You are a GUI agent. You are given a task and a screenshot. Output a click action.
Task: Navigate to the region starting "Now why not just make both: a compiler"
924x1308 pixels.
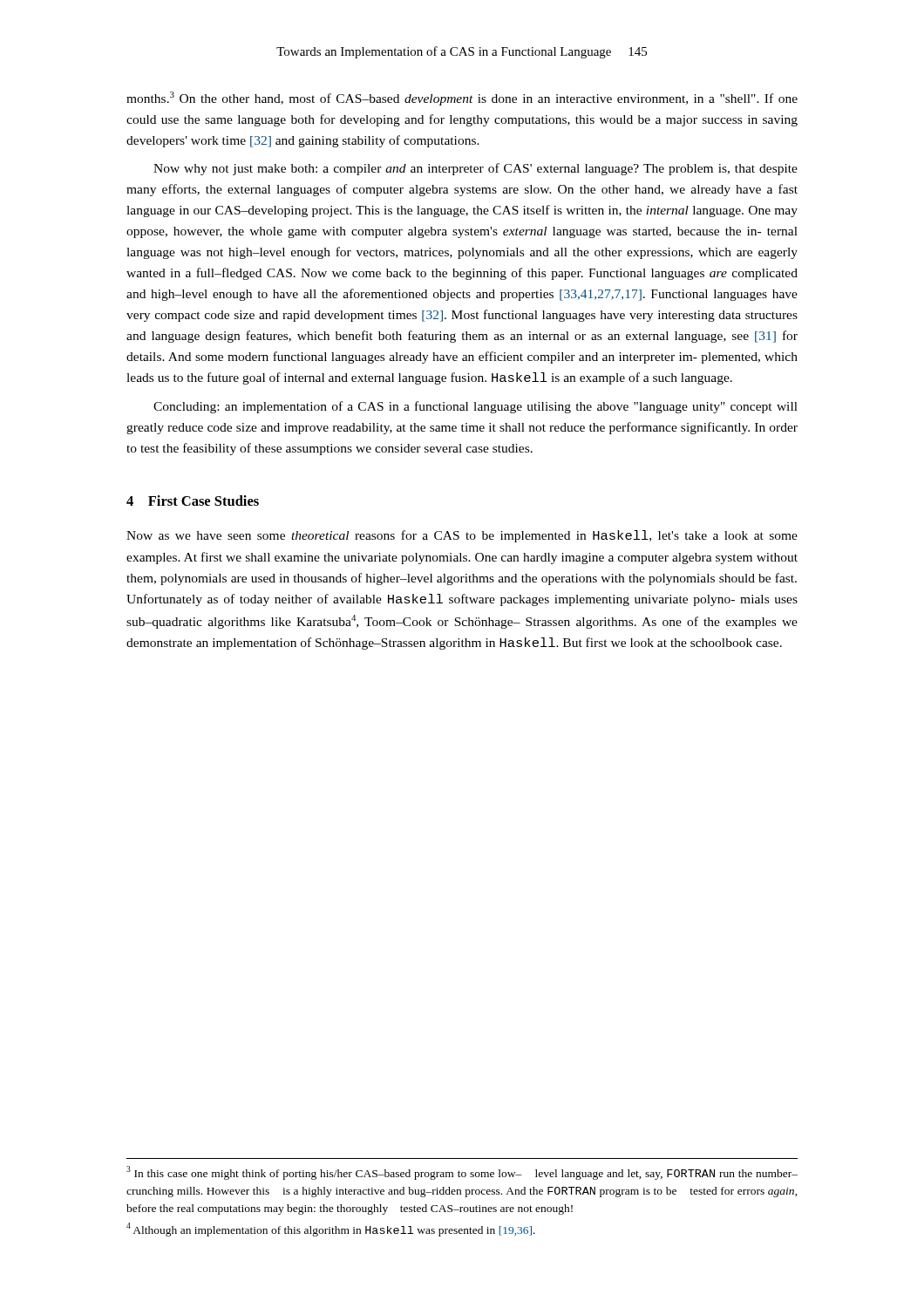click(462, 274)
